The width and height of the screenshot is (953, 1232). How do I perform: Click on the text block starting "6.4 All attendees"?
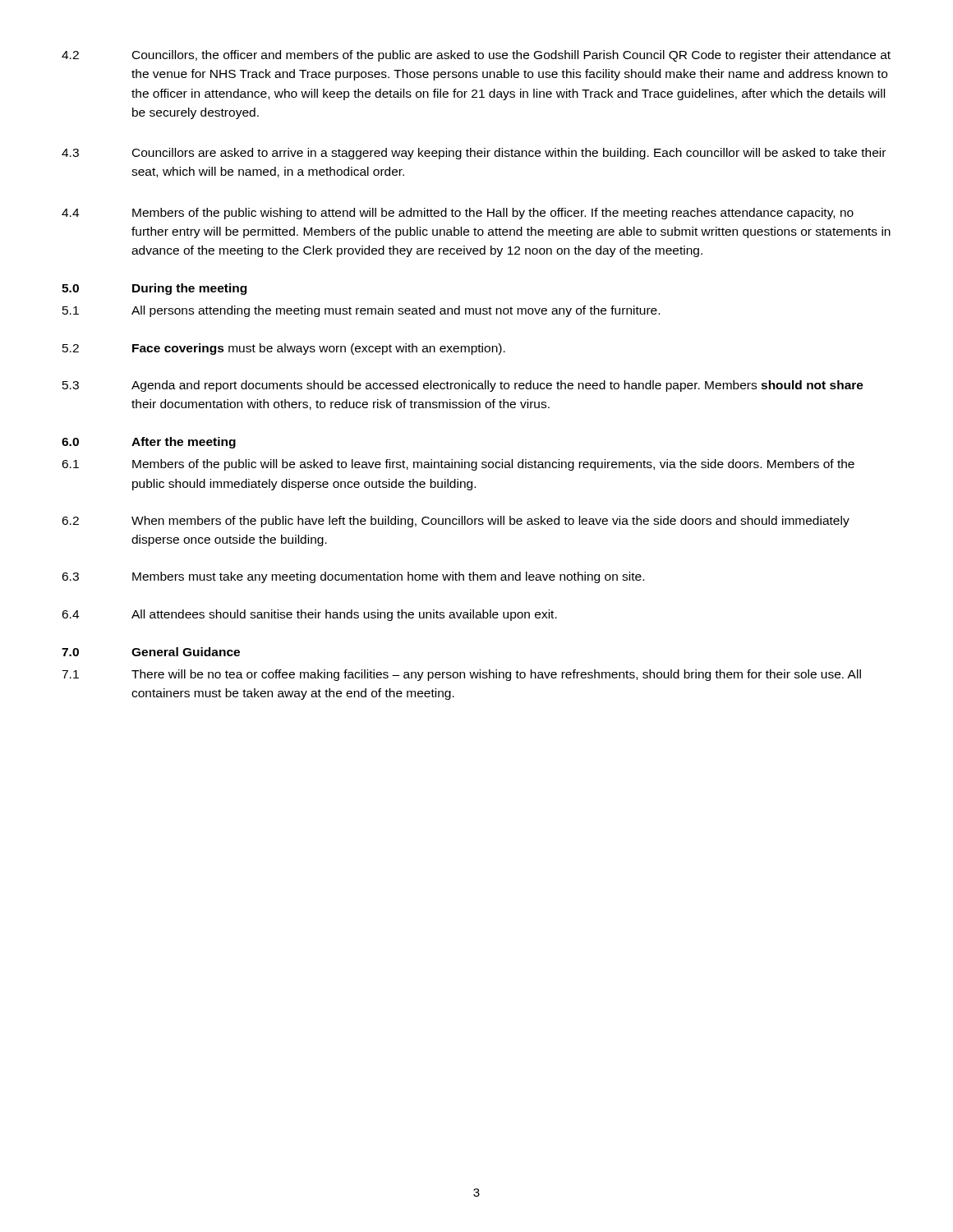476,614
